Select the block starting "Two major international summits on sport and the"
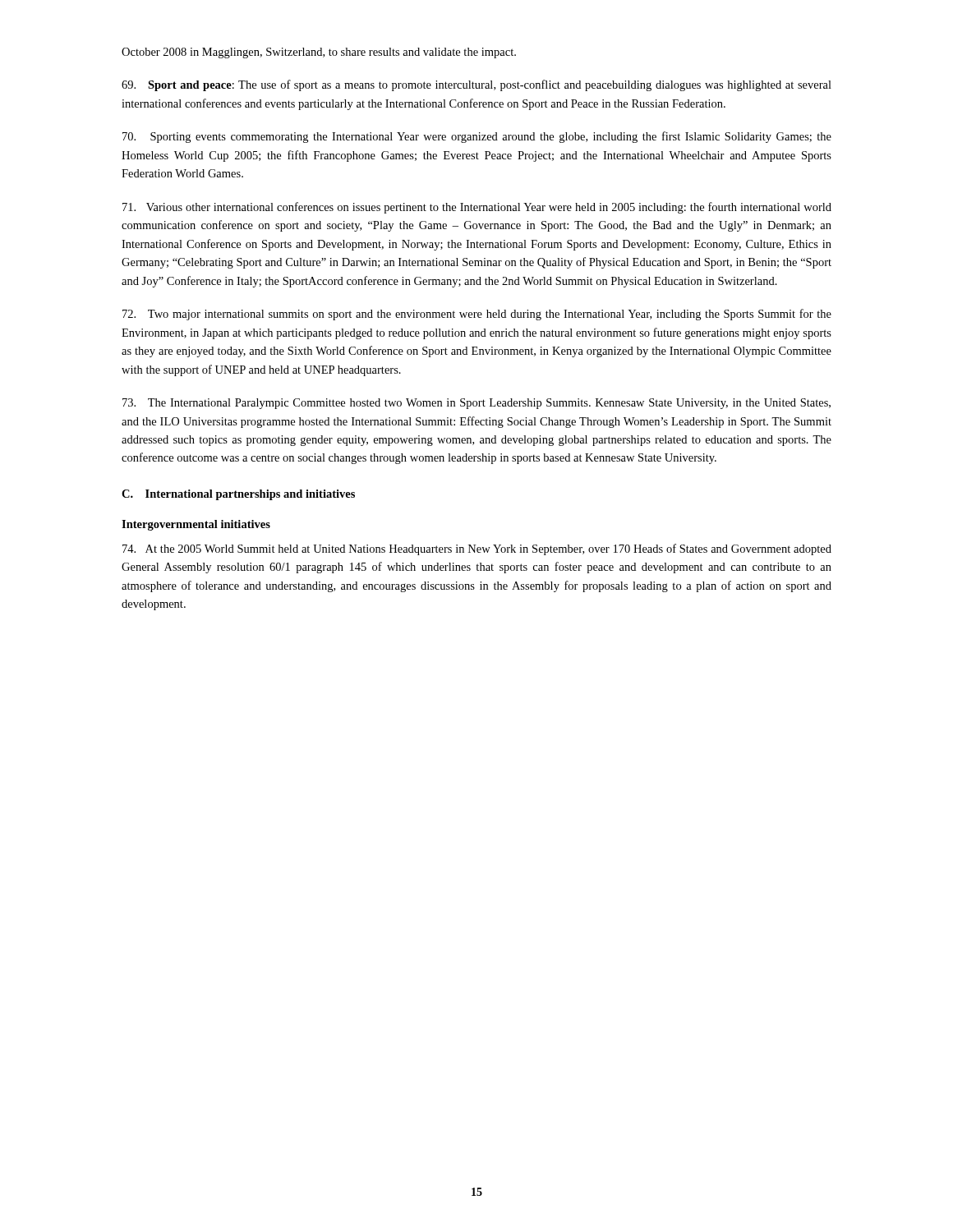The image size is (953, 1232). 476,342
